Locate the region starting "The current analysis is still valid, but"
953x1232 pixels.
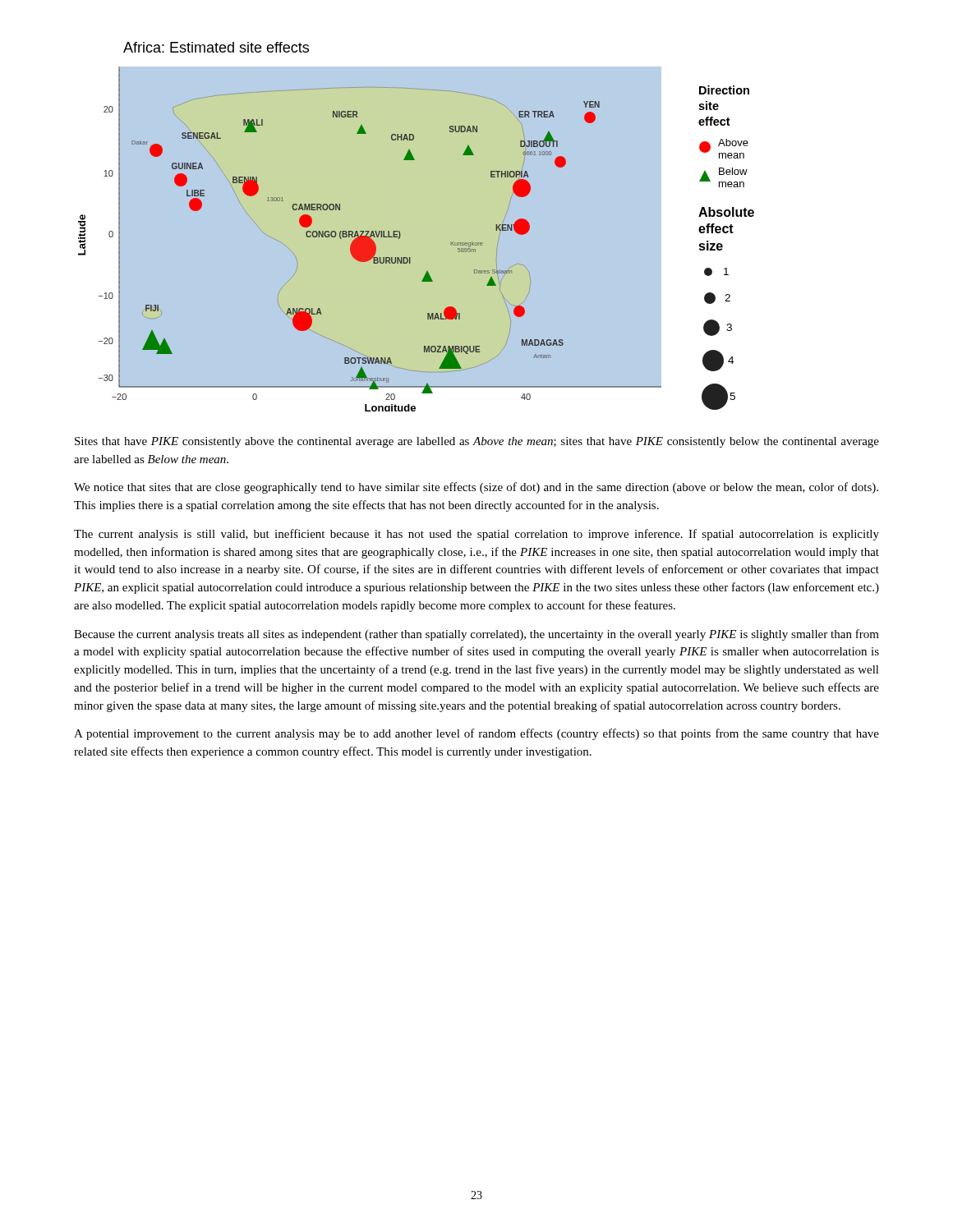coord(476,569)
